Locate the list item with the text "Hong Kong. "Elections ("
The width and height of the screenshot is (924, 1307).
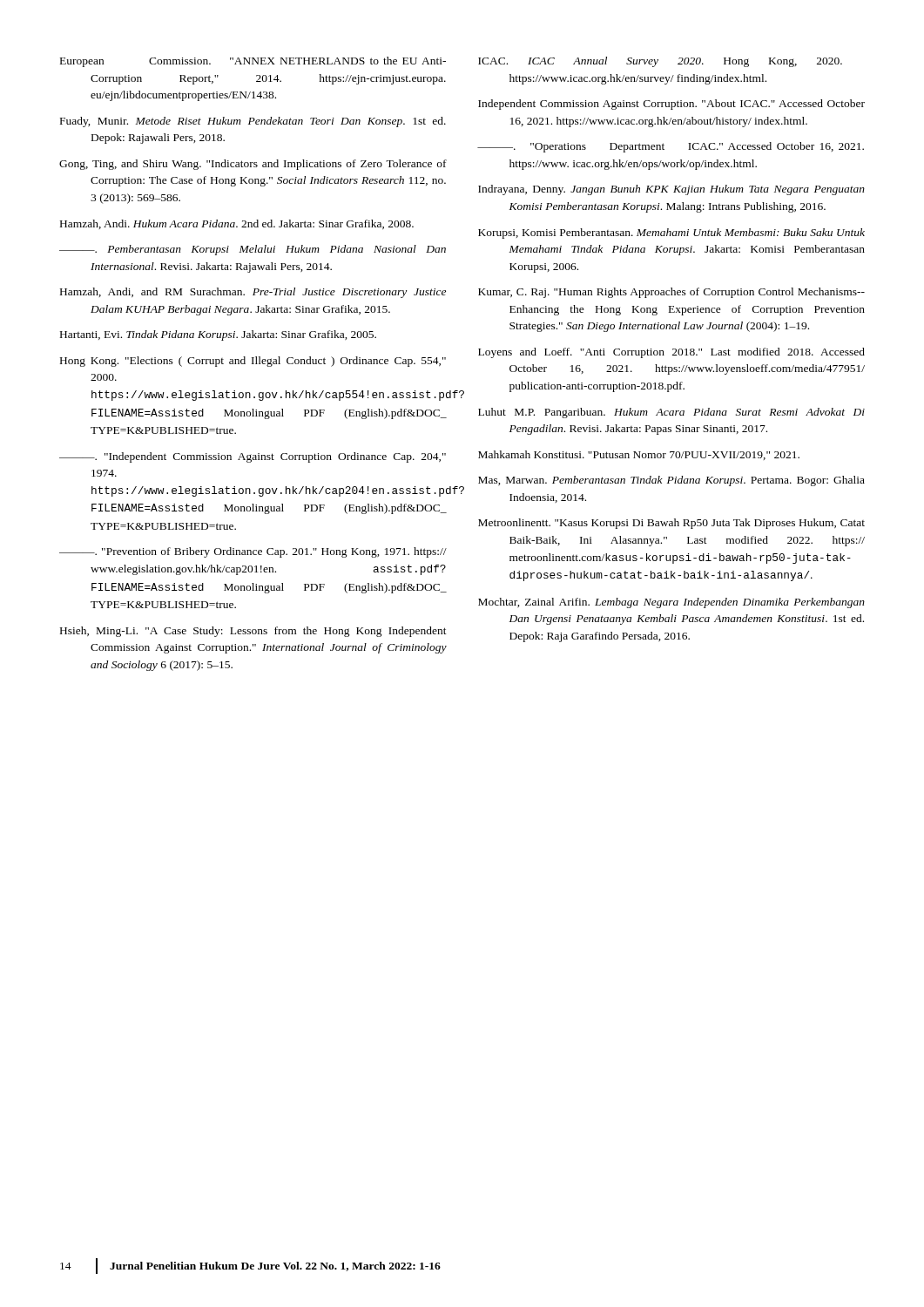click(x=253, y=395)
